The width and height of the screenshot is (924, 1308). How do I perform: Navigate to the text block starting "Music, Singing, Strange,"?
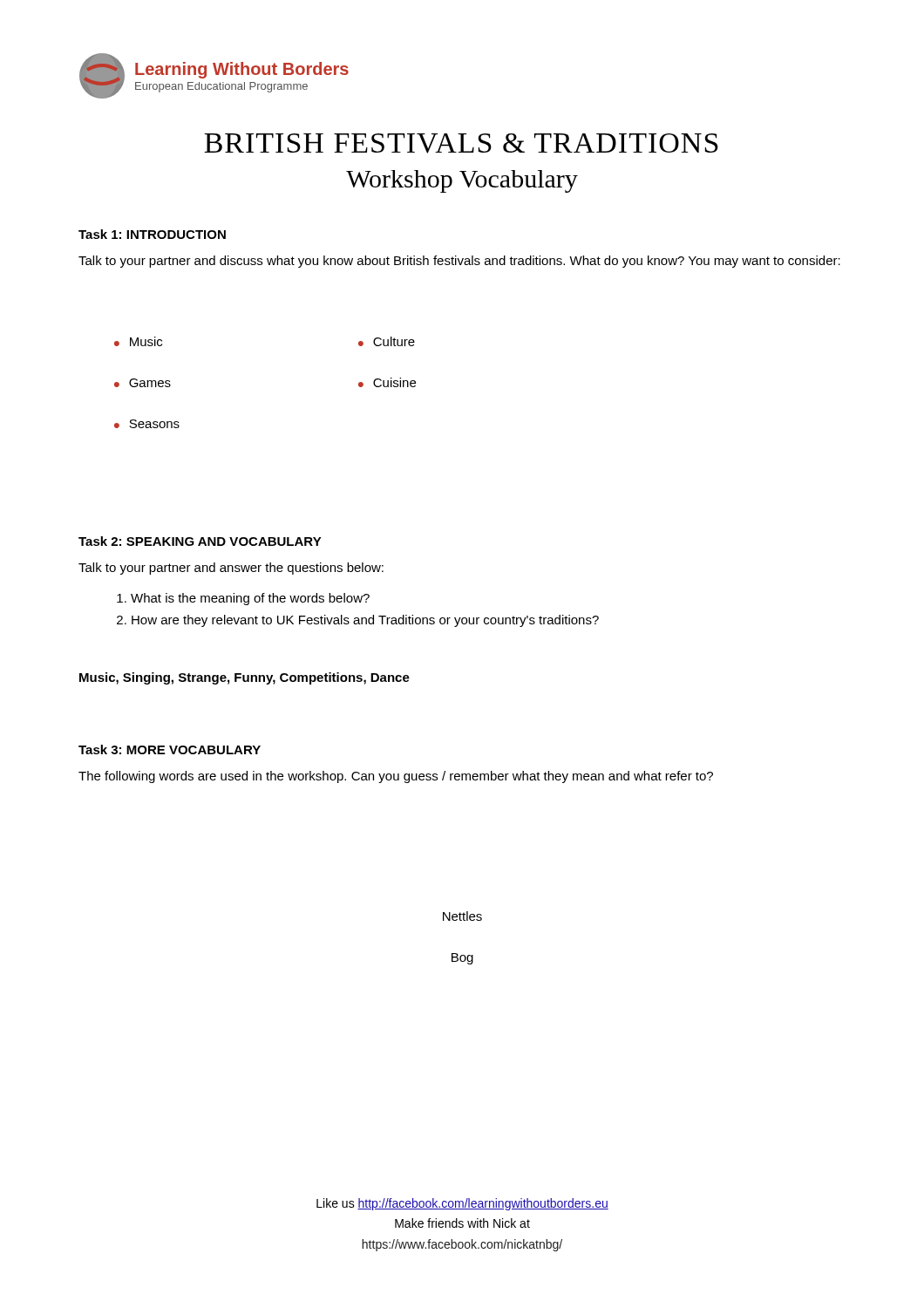[244, 677]
